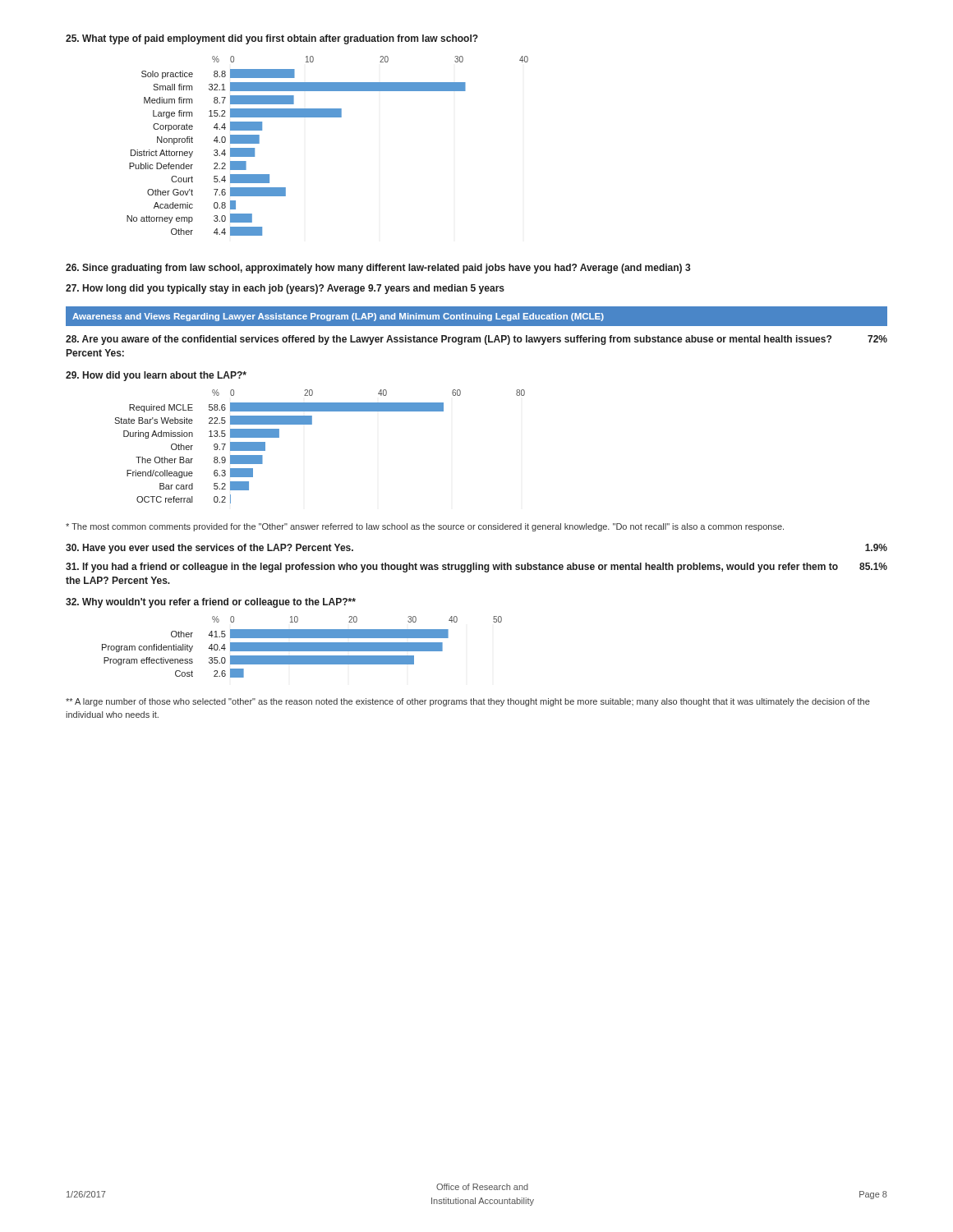The height and width of the screenshot is (1232, 953).
Task: Locate the footnote that says "The most common comments provided for"
Action: pyautogui.click(x=425, y=526)
